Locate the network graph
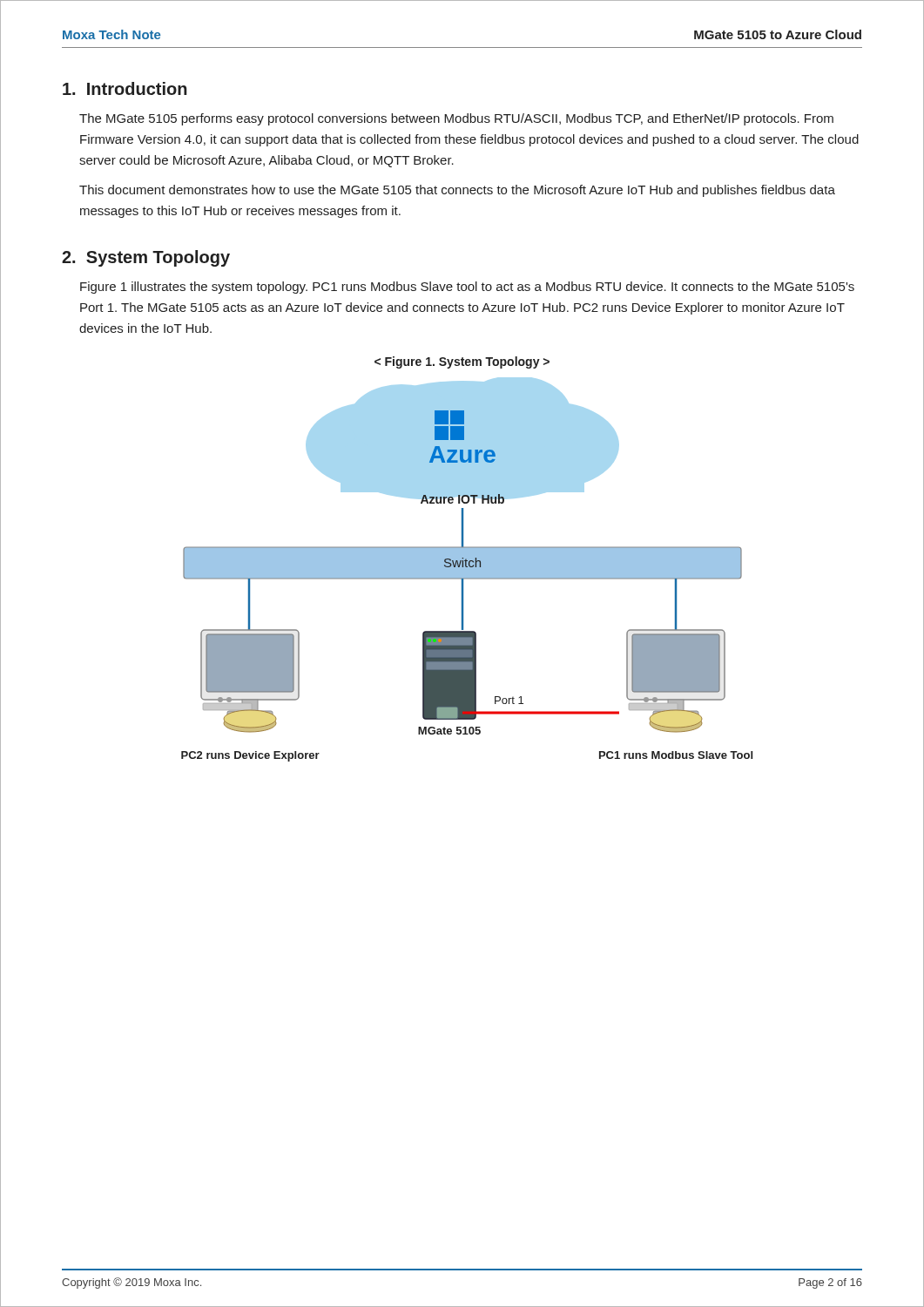Screen dimensions: 1307x924 462,591
